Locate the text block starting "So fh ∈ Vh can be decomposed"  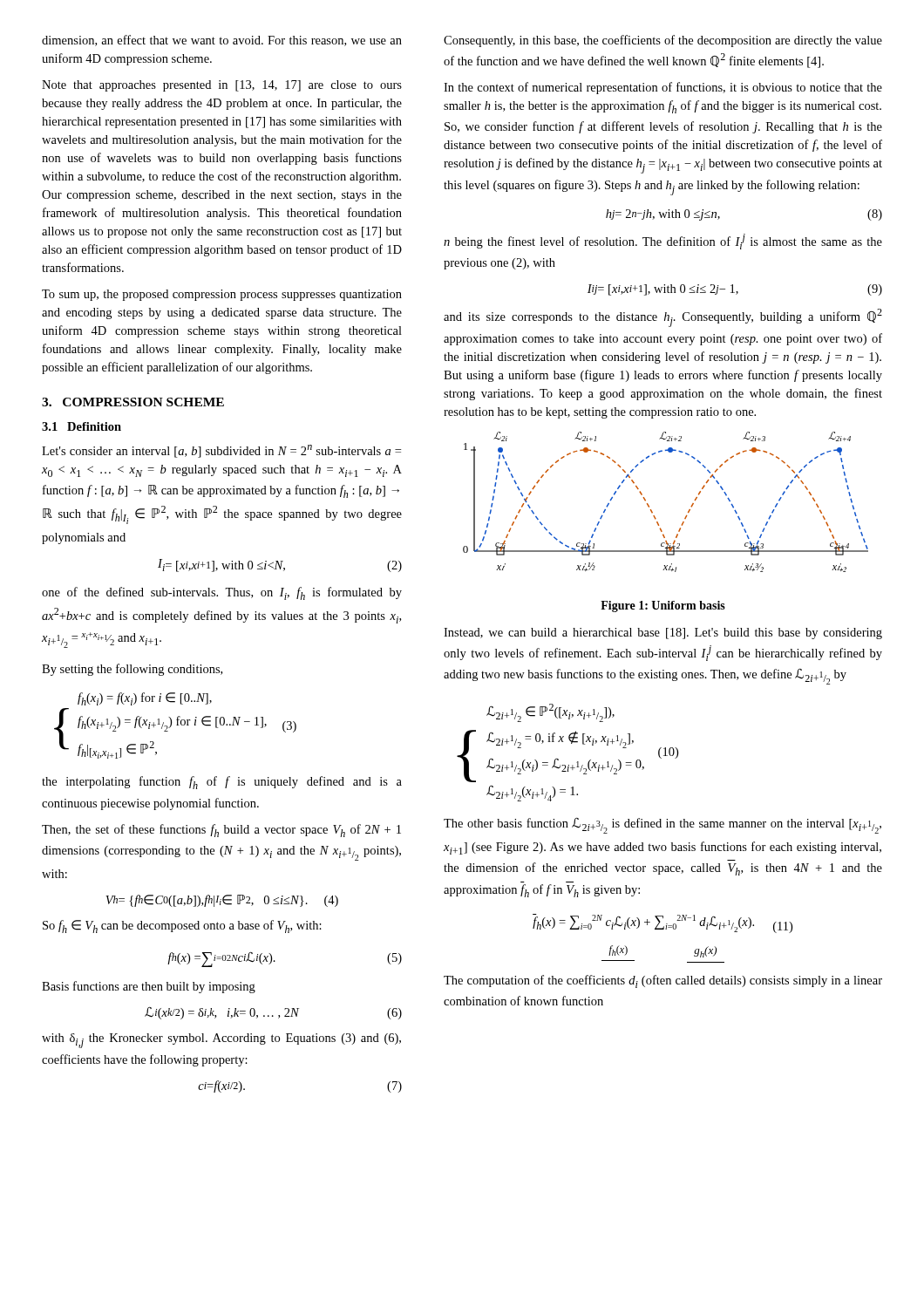pyautogui.click(x=182, y=927)
